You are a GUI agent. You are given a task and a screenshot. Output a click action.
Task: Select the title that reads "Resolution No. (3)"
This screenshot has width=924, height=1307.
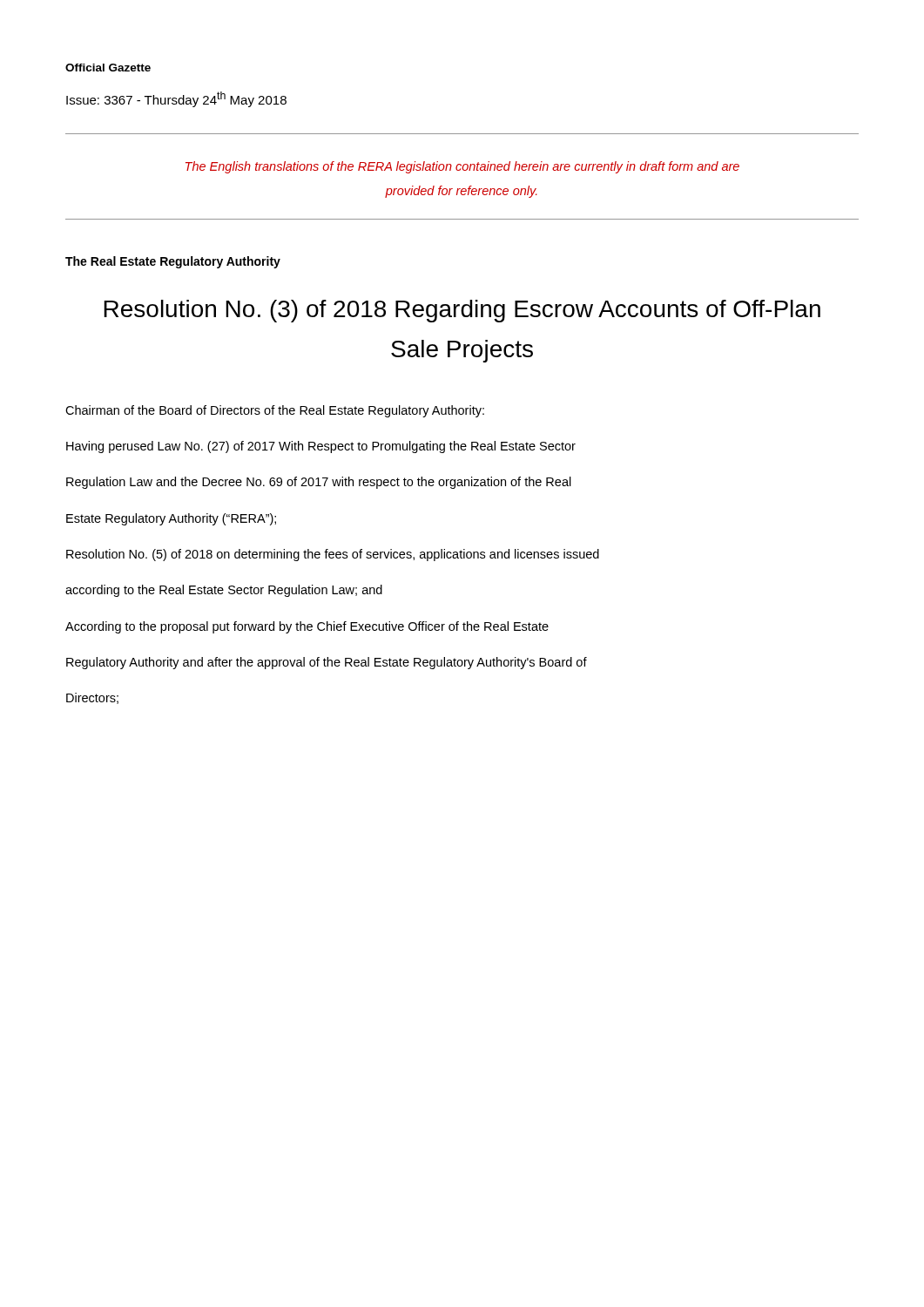462,309
